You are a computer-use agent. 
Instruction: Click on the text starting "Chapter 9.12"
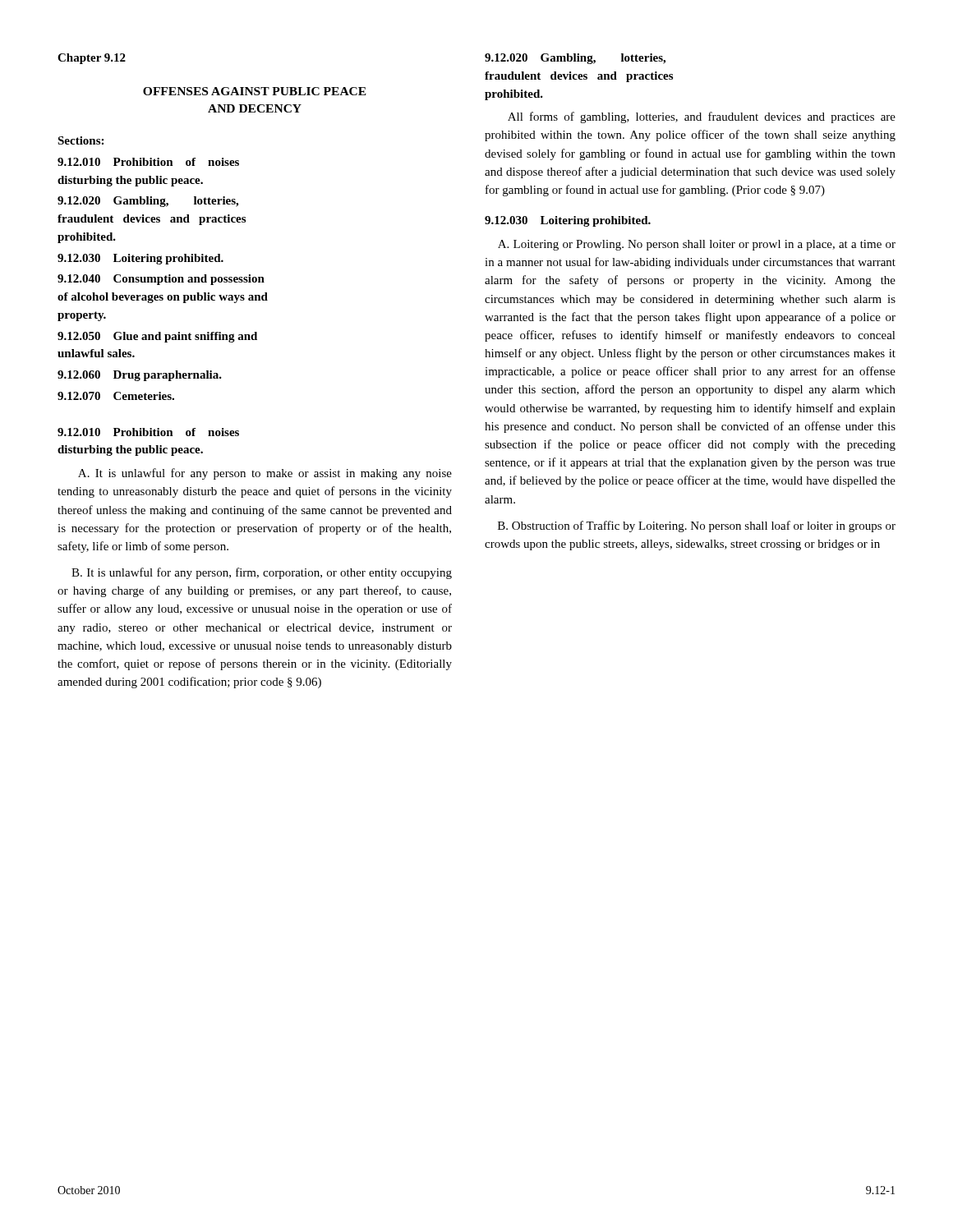click(92, 57)
